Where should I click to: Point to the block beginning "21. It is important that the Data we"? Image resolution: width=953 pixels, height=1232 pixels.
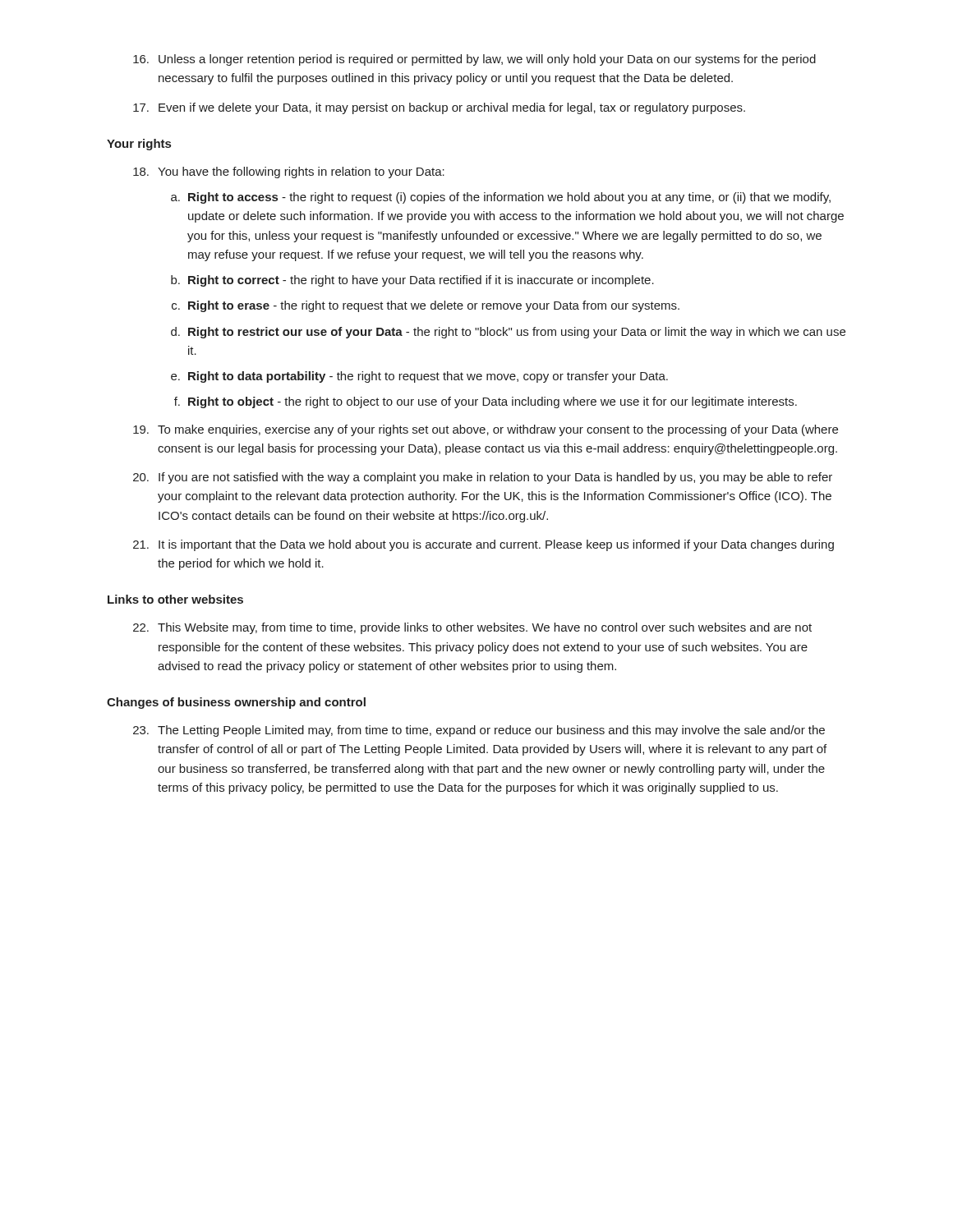coord(476,554)
